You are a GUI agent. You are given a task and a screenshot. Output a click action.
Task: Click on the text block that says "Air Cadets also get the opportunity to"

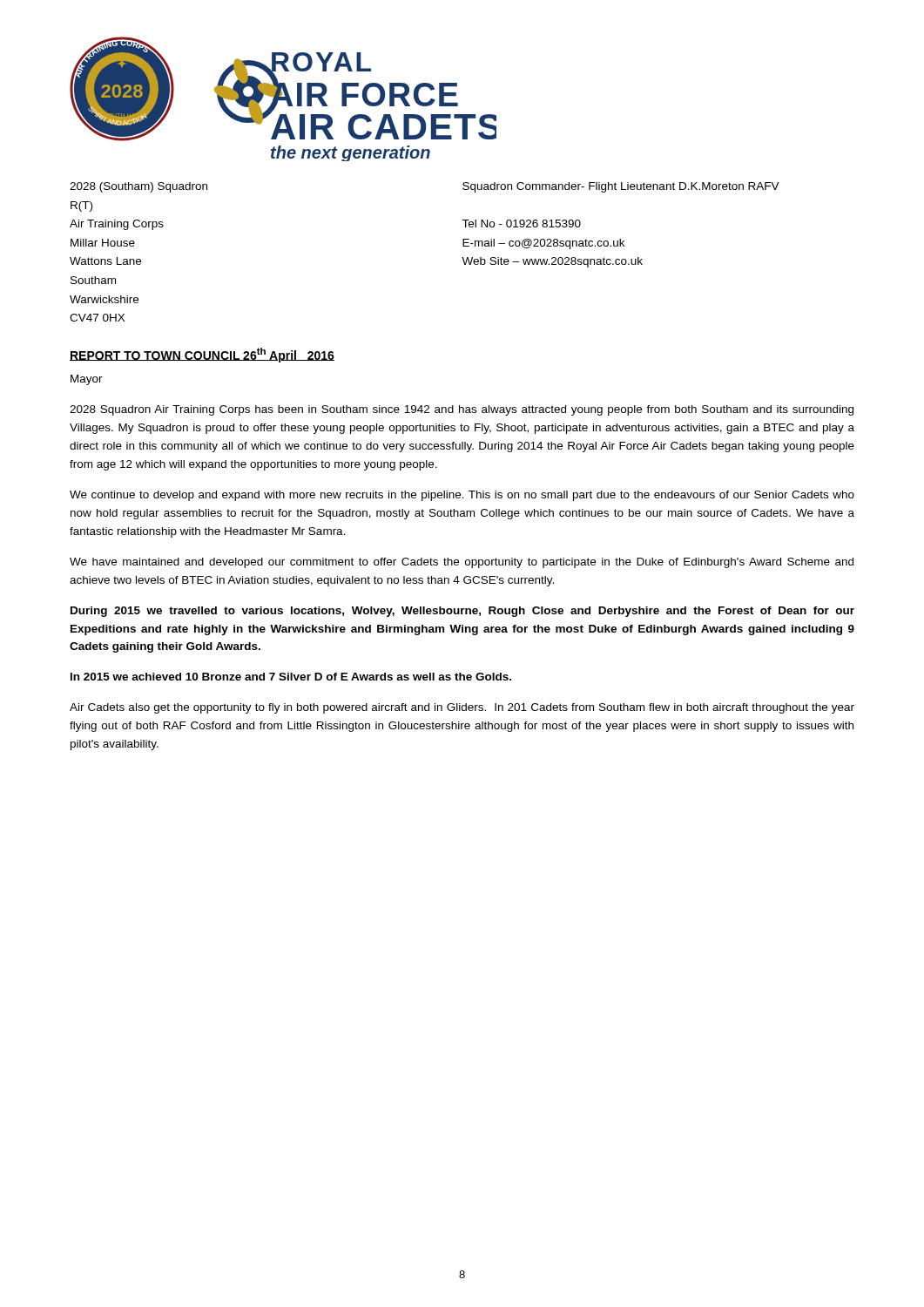[x=462, y=726]
